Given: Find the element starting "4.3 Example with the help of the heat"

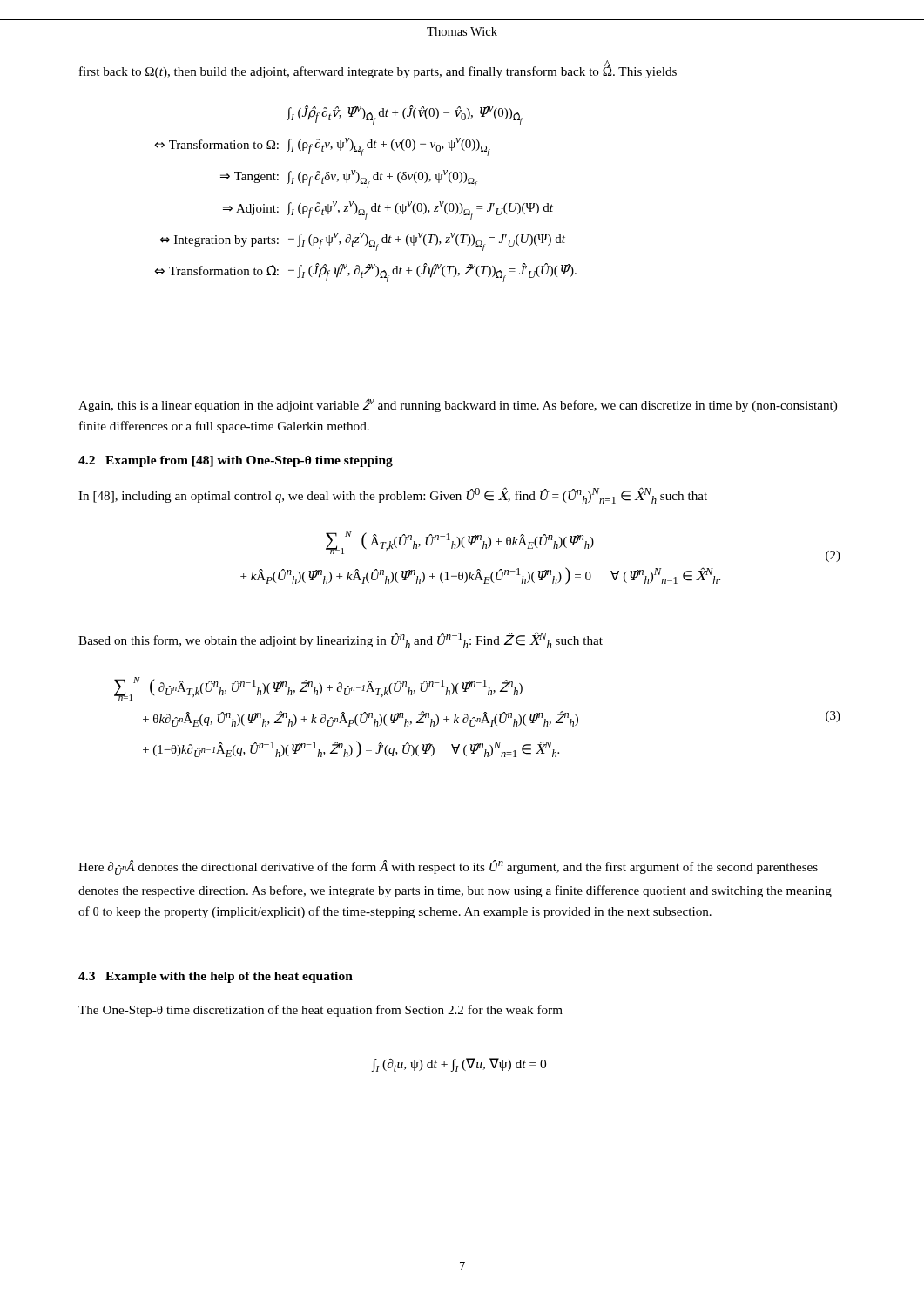Looking at the screenshot, I should point(215,975).
